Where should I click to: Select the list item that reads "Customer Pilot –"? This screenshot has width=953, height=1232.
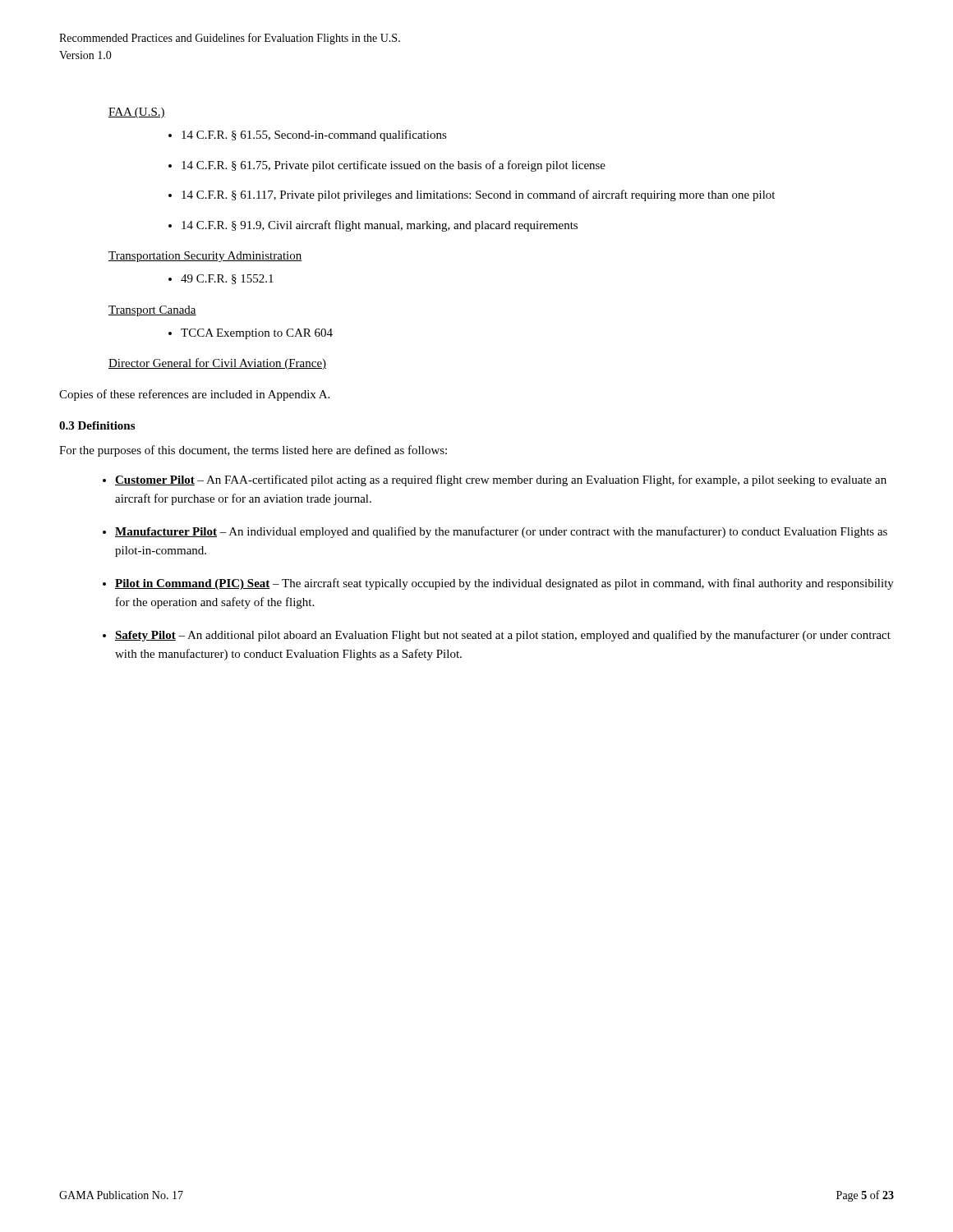[501, 489]
